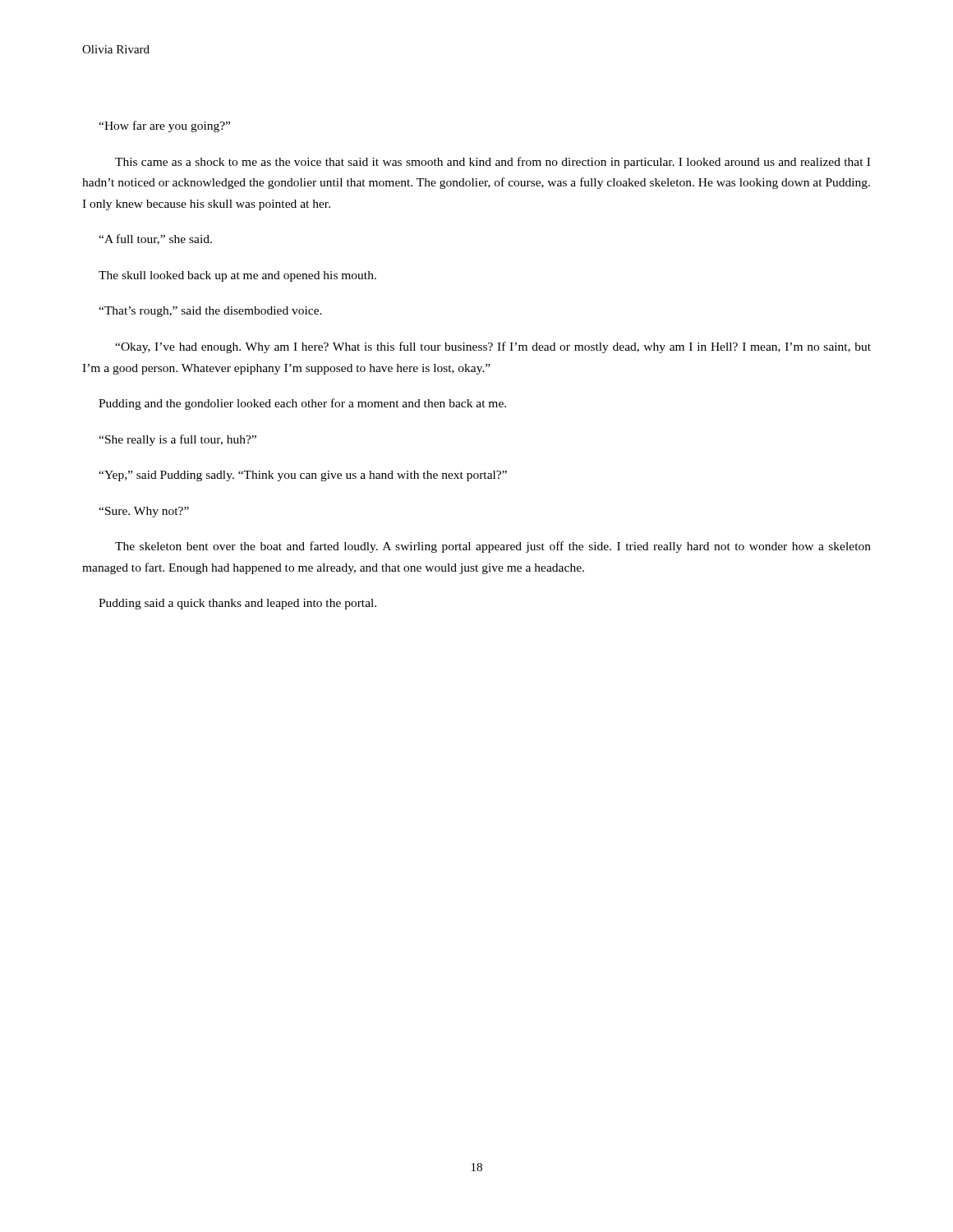Find the block on this page that starts "Pudding and the gondolier looked"

303,403
